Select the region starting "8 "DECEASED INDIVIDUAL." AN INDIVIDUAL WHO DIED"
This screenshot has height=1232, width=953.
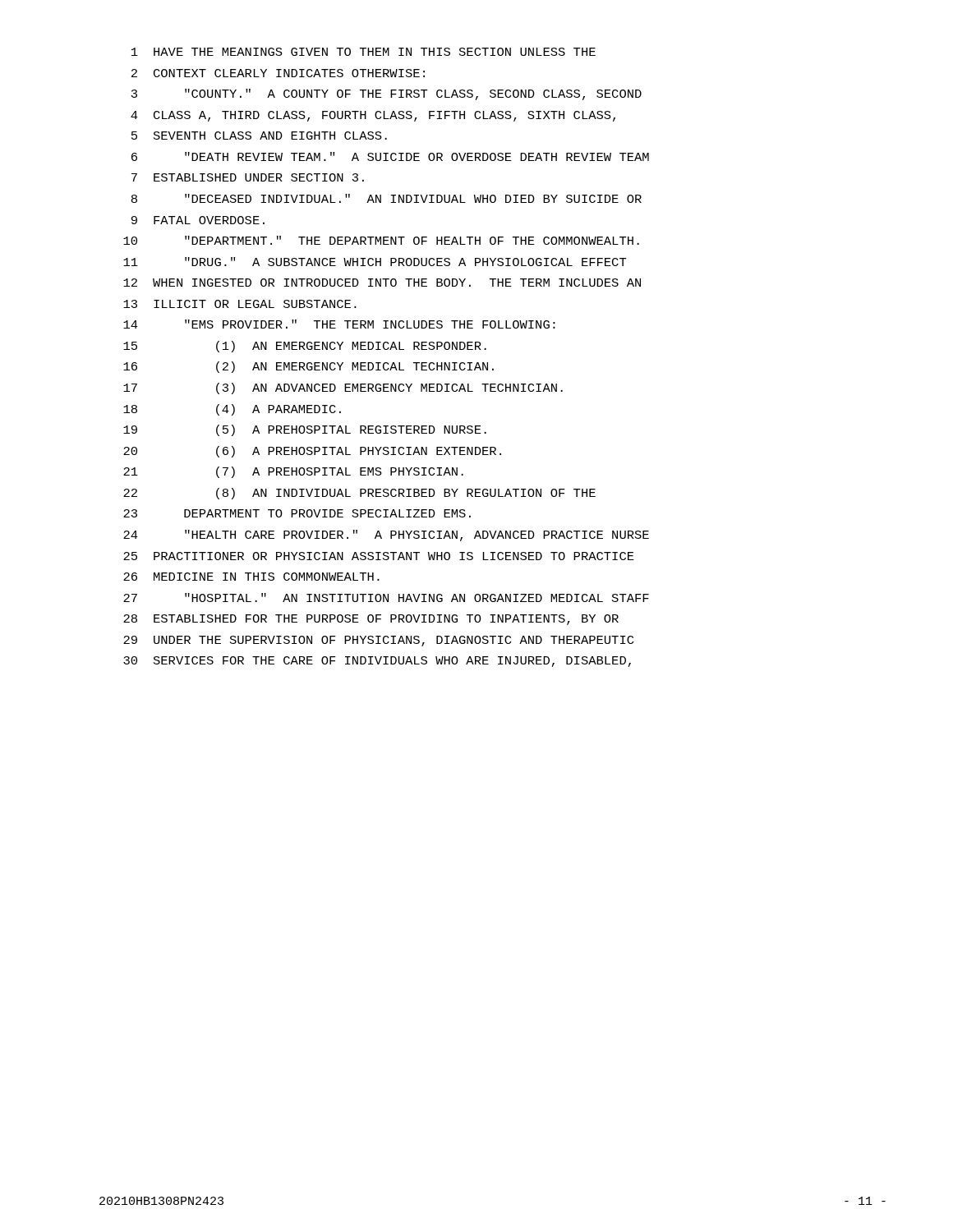(x=370, y=200)
